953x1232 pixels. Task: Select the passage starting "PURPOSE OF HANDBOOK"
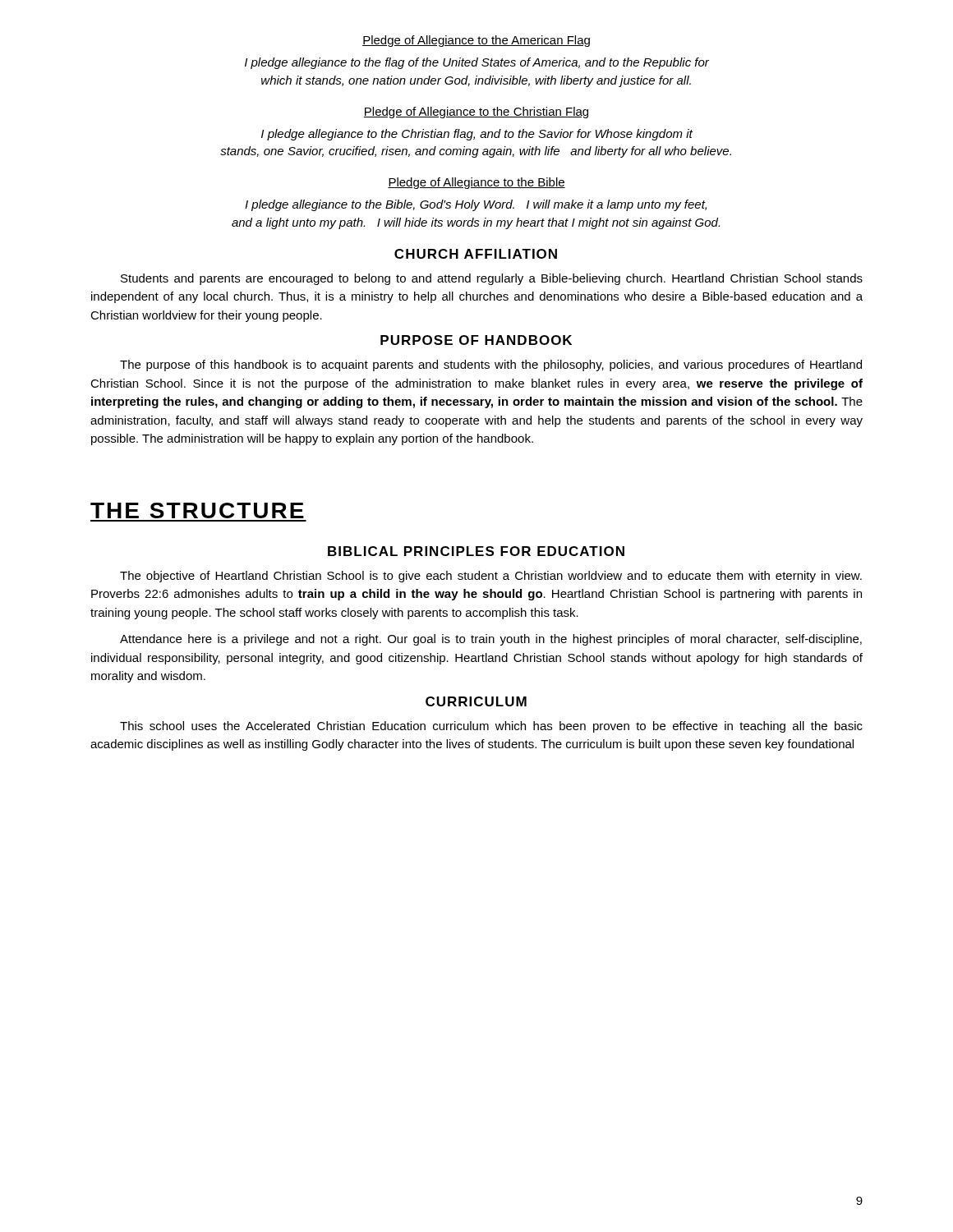[x=476, y=340]
